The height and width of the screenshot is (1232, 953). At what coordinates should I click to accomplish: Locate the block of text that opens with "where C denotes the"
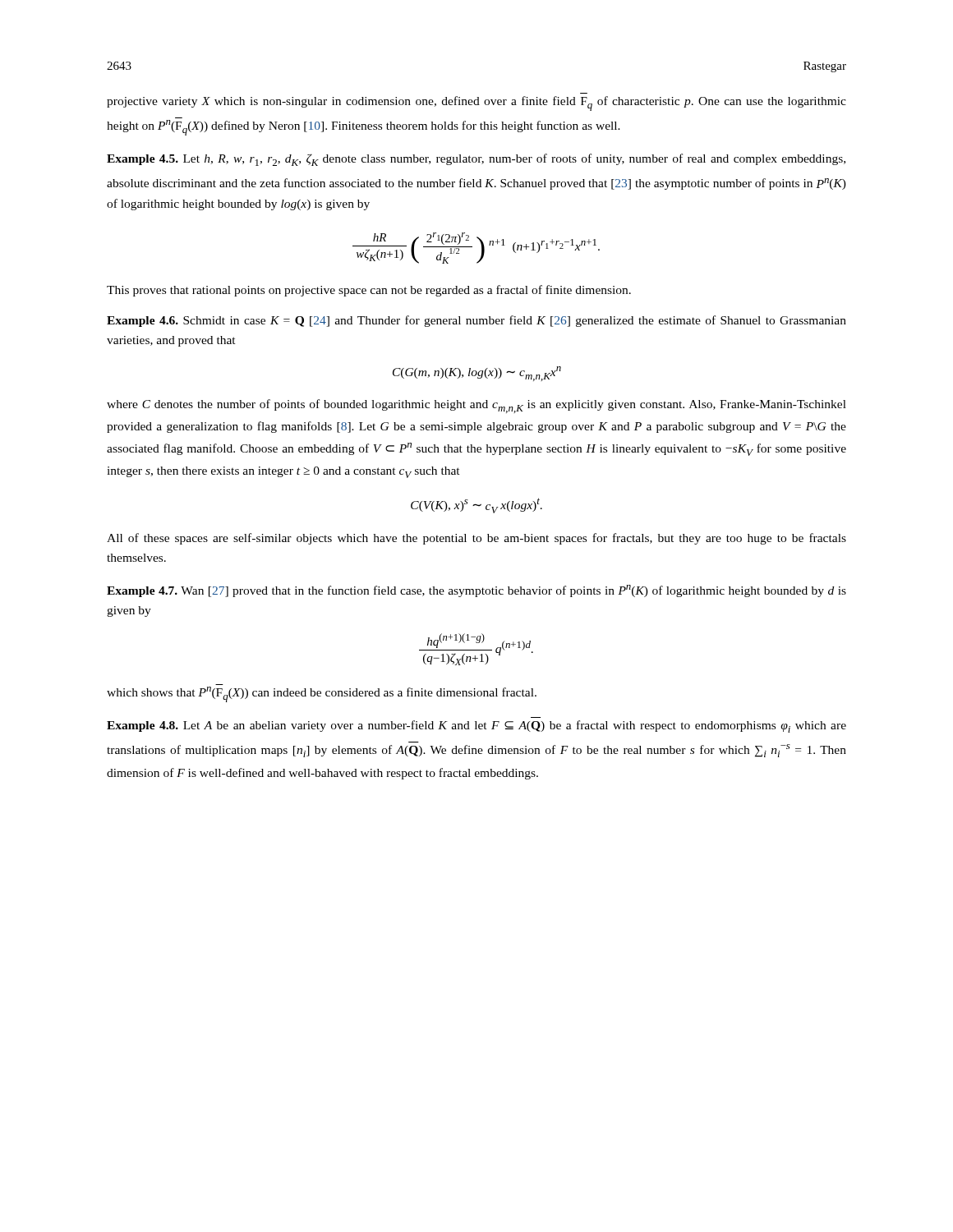coord(476,439)
